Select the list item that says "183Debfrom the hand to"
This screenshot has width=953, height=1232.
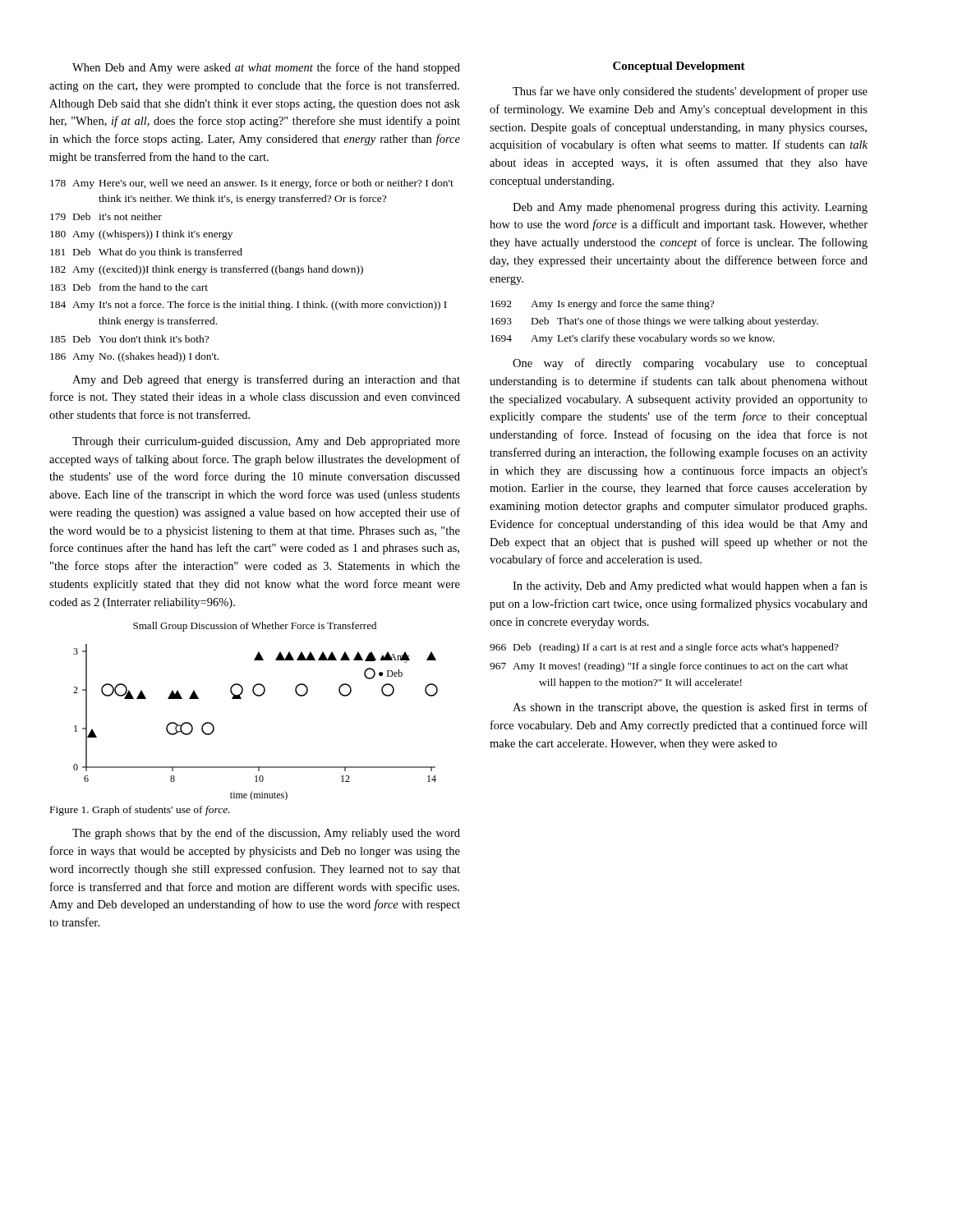(x=129, y=287)
